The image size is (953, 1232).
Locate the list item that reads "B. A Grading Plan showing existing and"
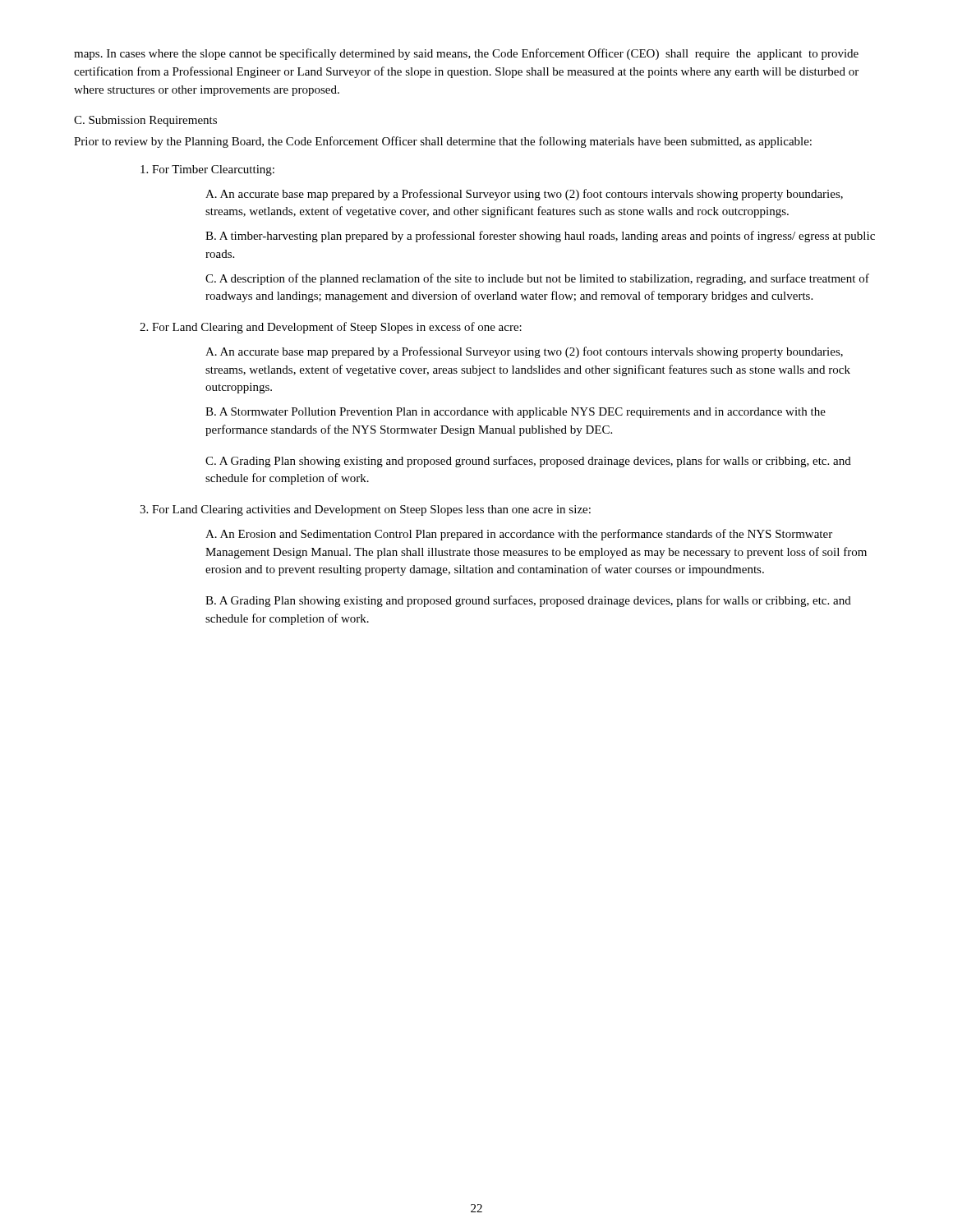(528, 609)
